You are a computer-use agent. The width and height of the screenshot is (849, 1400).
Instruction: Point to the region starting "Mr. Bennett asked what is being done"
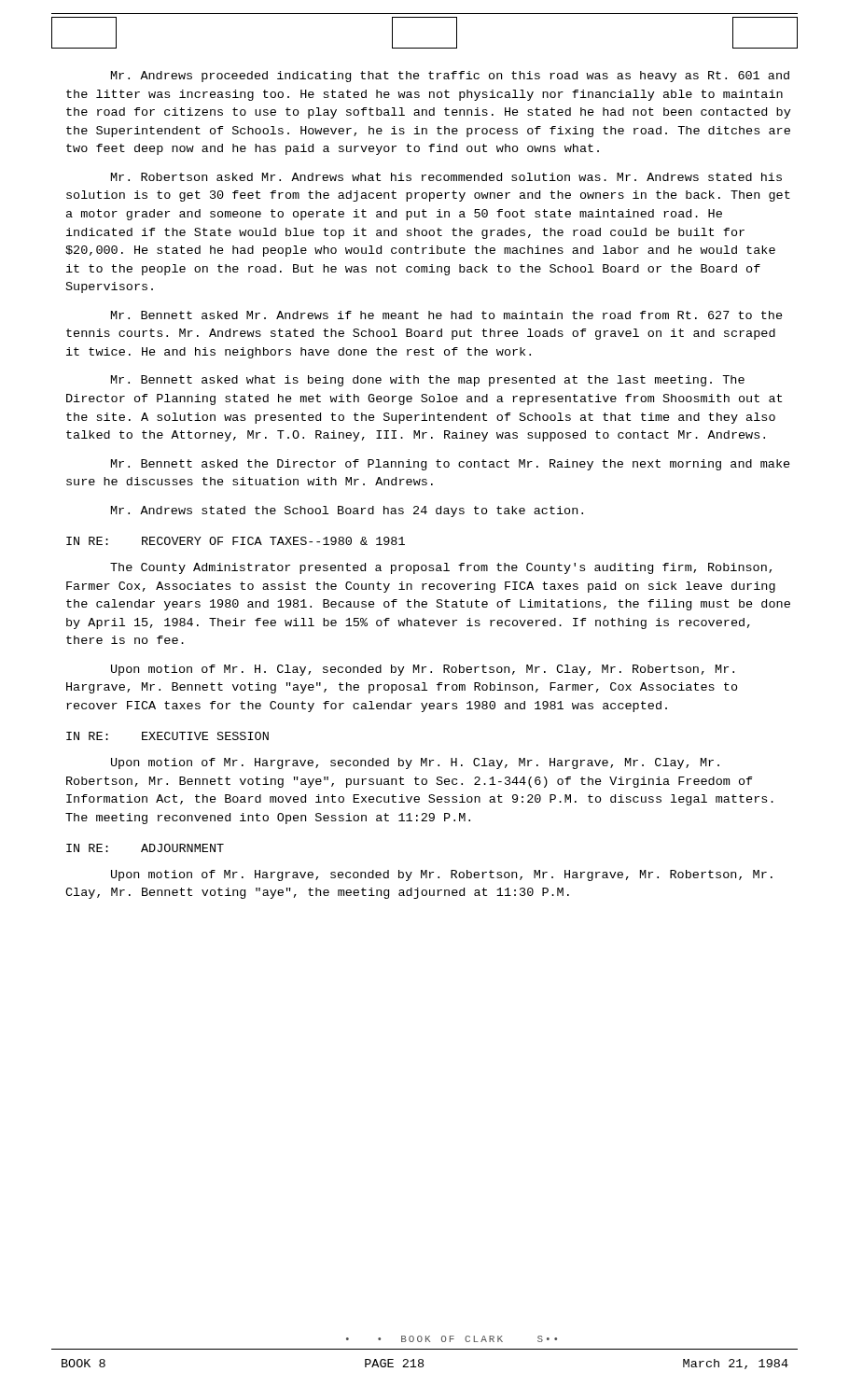[x=429, y=408]
